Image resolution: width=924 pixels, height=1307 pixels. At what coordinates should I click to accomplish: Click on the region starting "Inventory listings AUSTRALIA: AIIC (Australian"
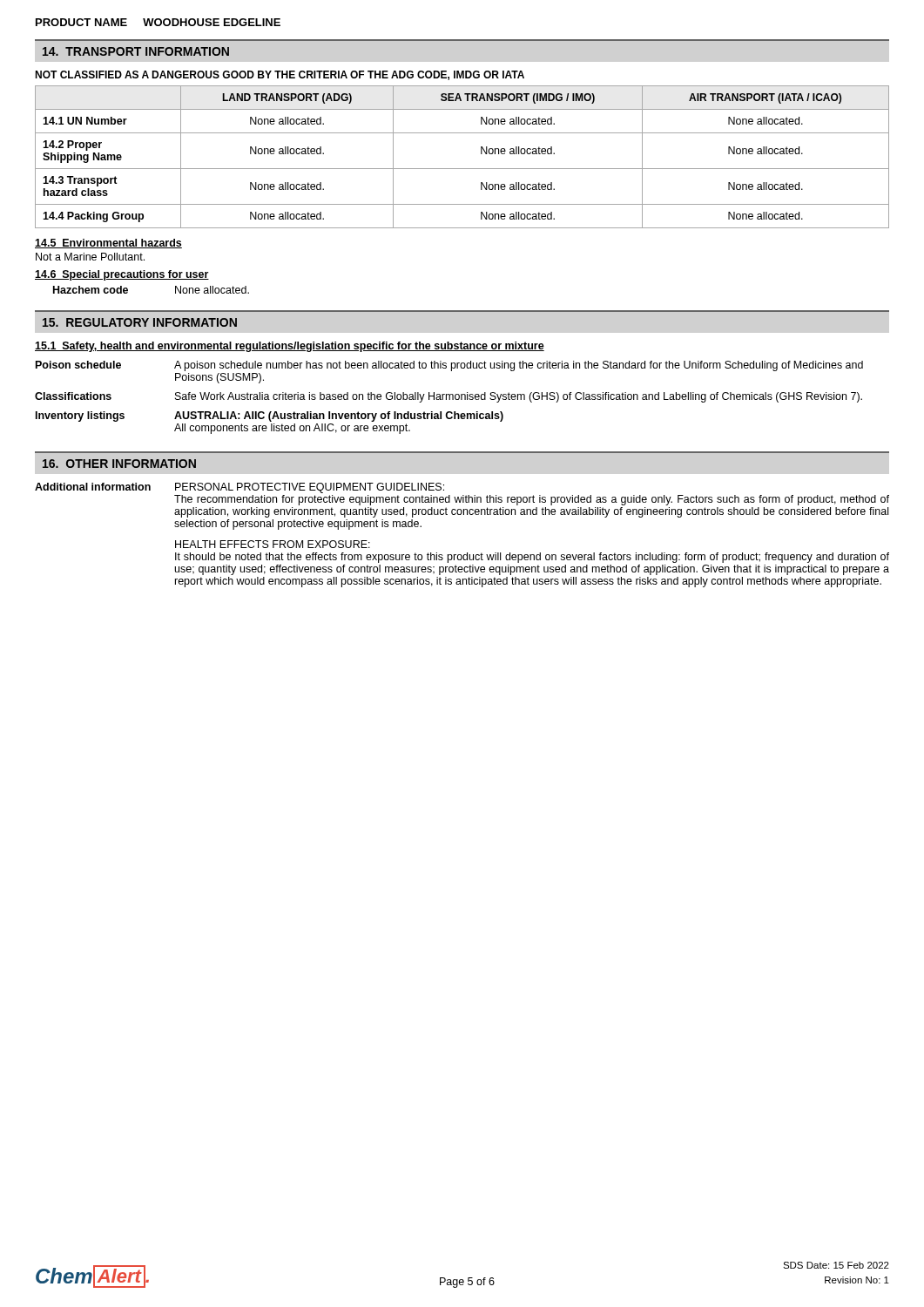tap(269, 422)
